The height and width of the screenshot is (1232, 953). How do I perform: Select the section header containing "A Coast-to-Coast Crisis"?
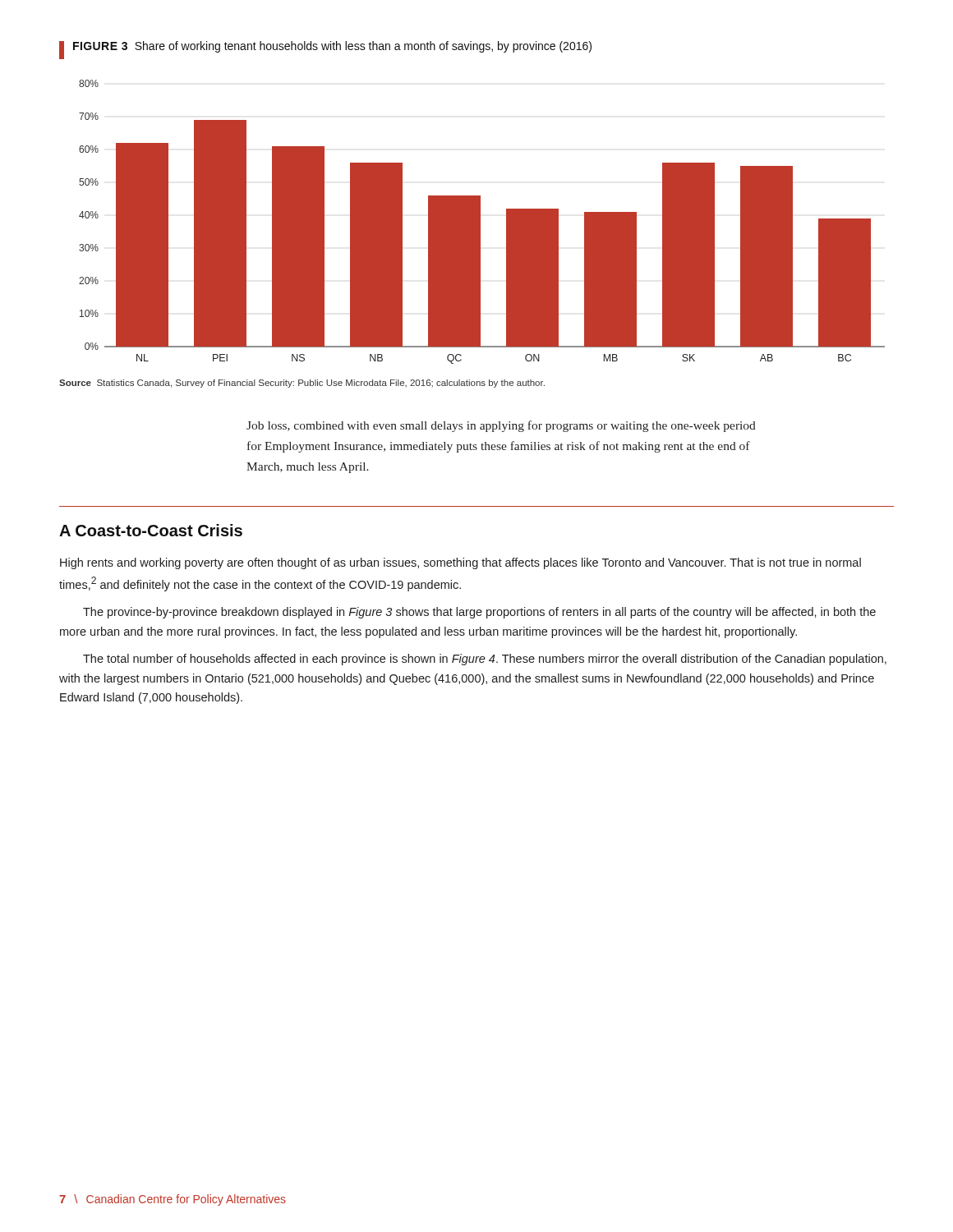click(x=151, y=531)
